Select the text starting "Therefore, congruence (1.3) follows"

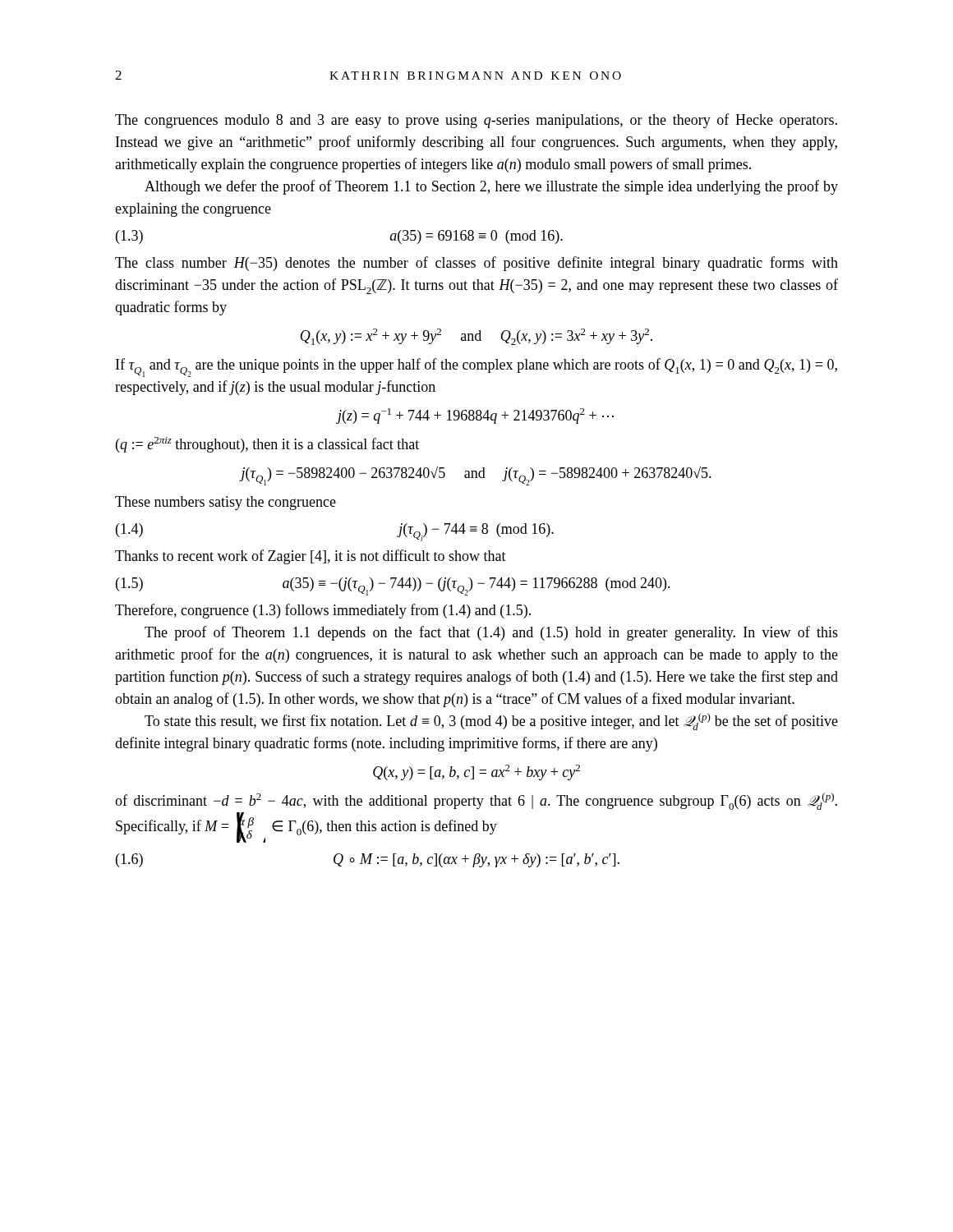476,611
